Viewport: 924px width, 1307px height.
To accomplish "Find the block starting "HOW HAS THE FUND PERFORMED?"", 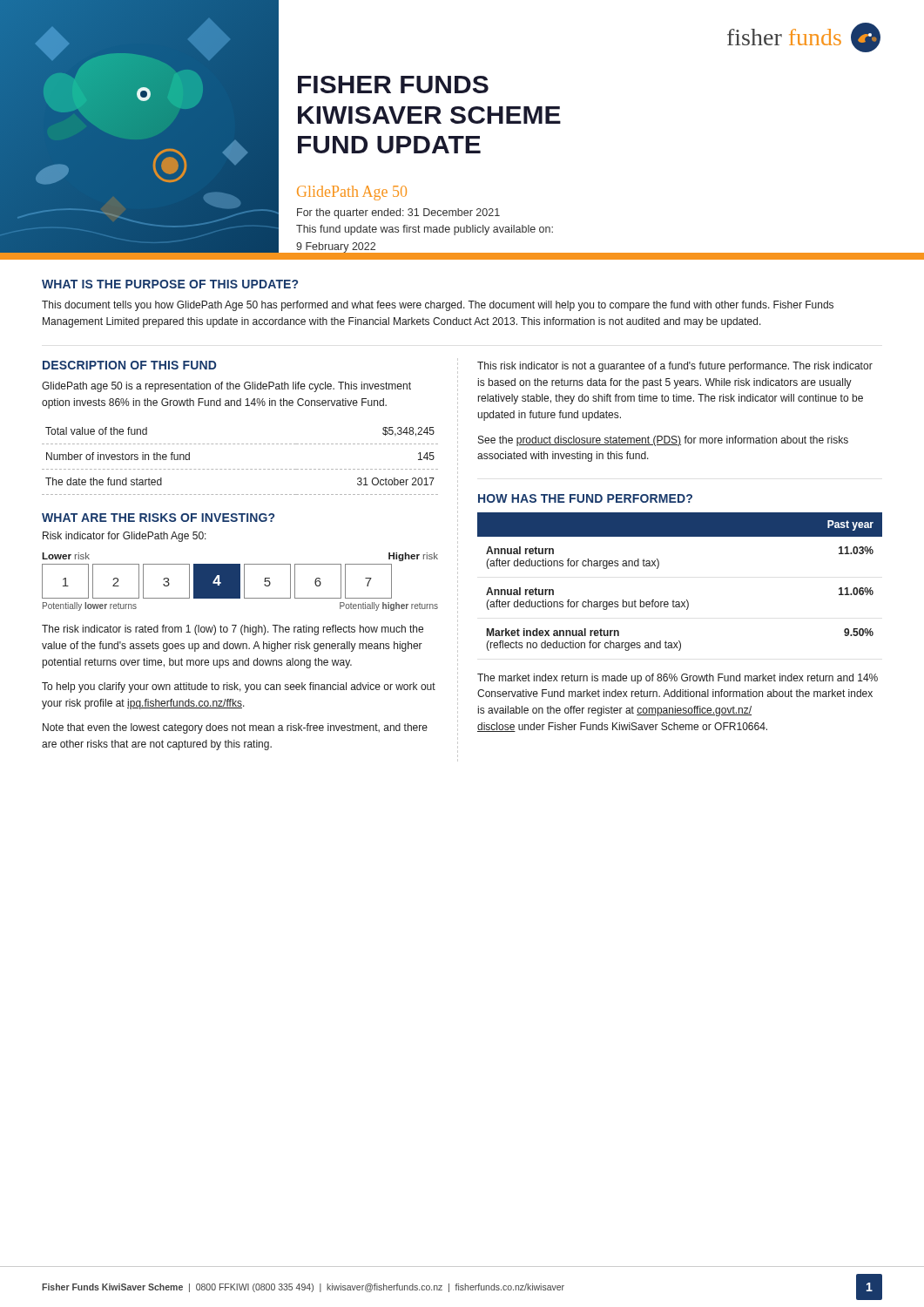I will coord(585,498).
